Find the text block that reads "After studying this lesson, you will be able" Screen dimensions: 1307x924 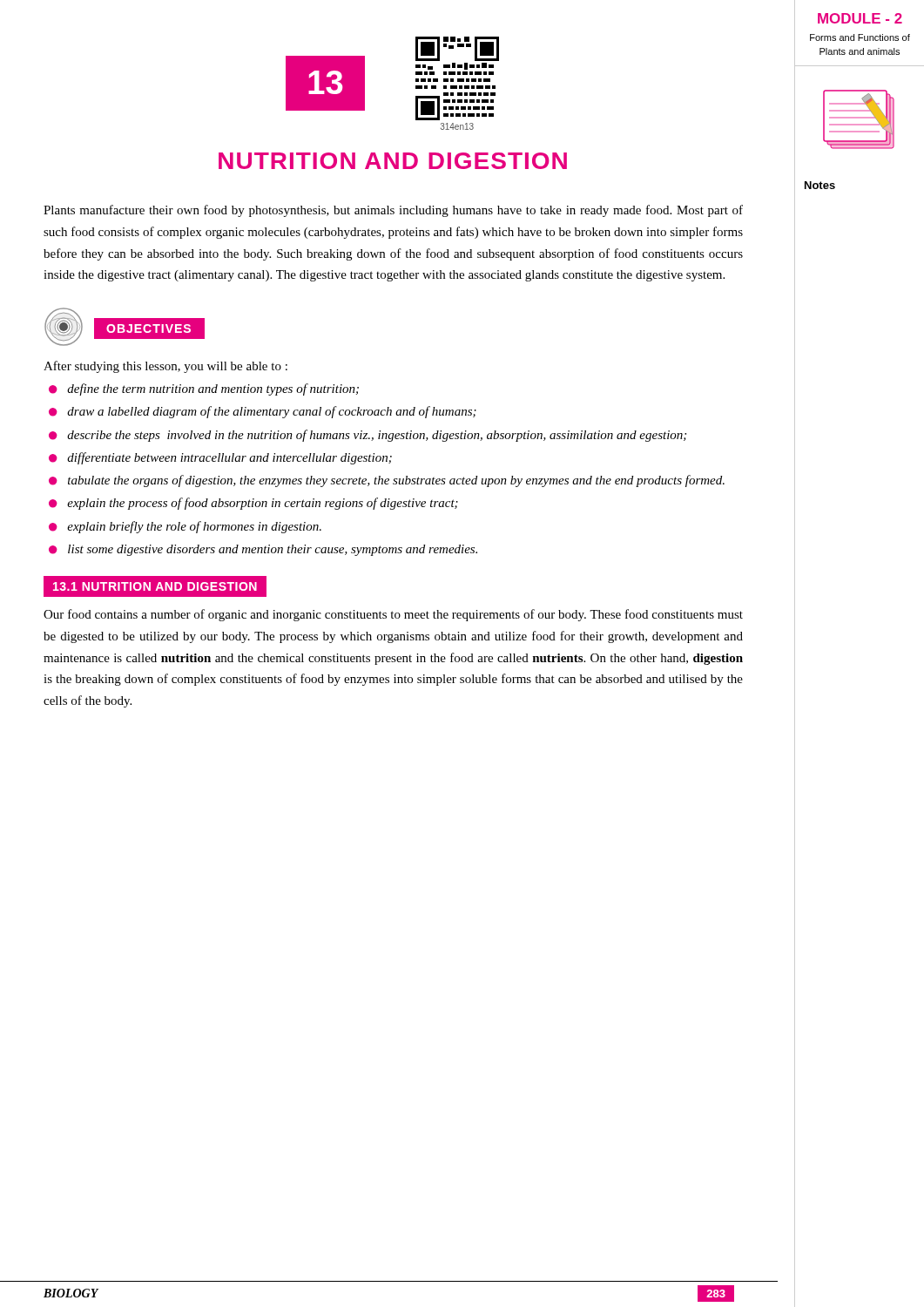coord(166,366)
